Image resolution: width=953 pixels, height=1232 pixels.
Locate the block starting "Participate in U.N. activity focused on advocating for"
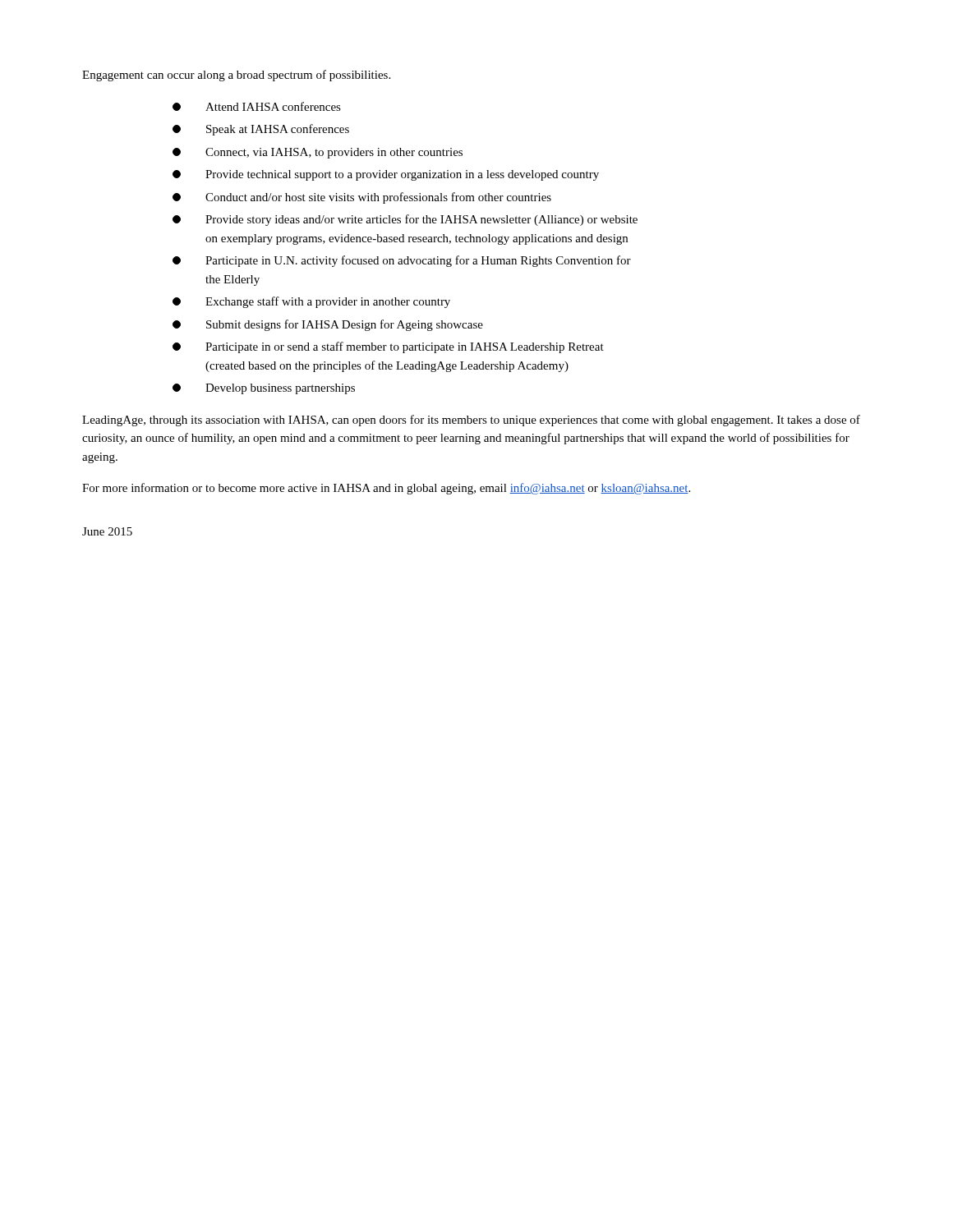tap(476, 270)
